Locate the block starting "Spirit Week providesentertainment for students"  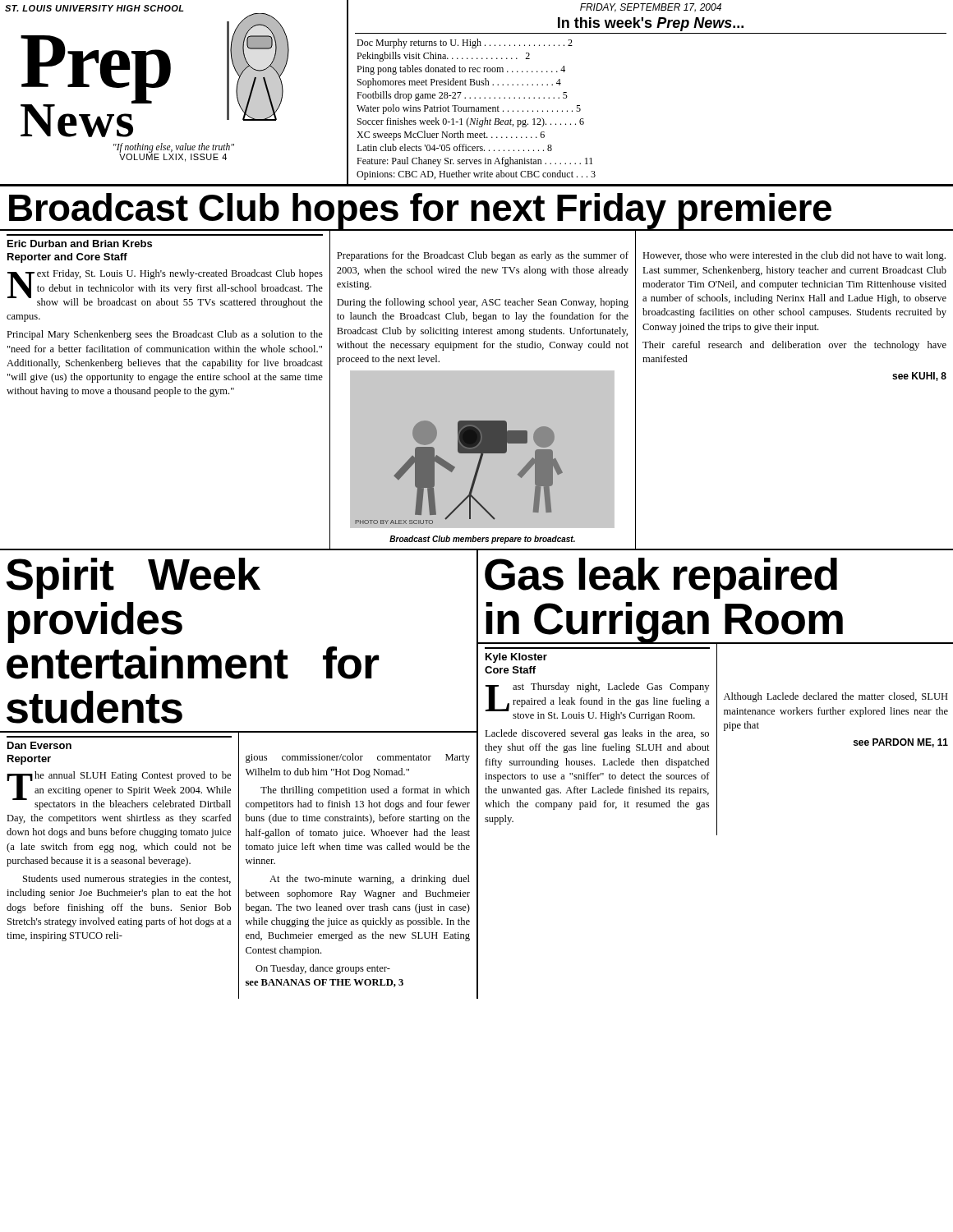[203, 641]
